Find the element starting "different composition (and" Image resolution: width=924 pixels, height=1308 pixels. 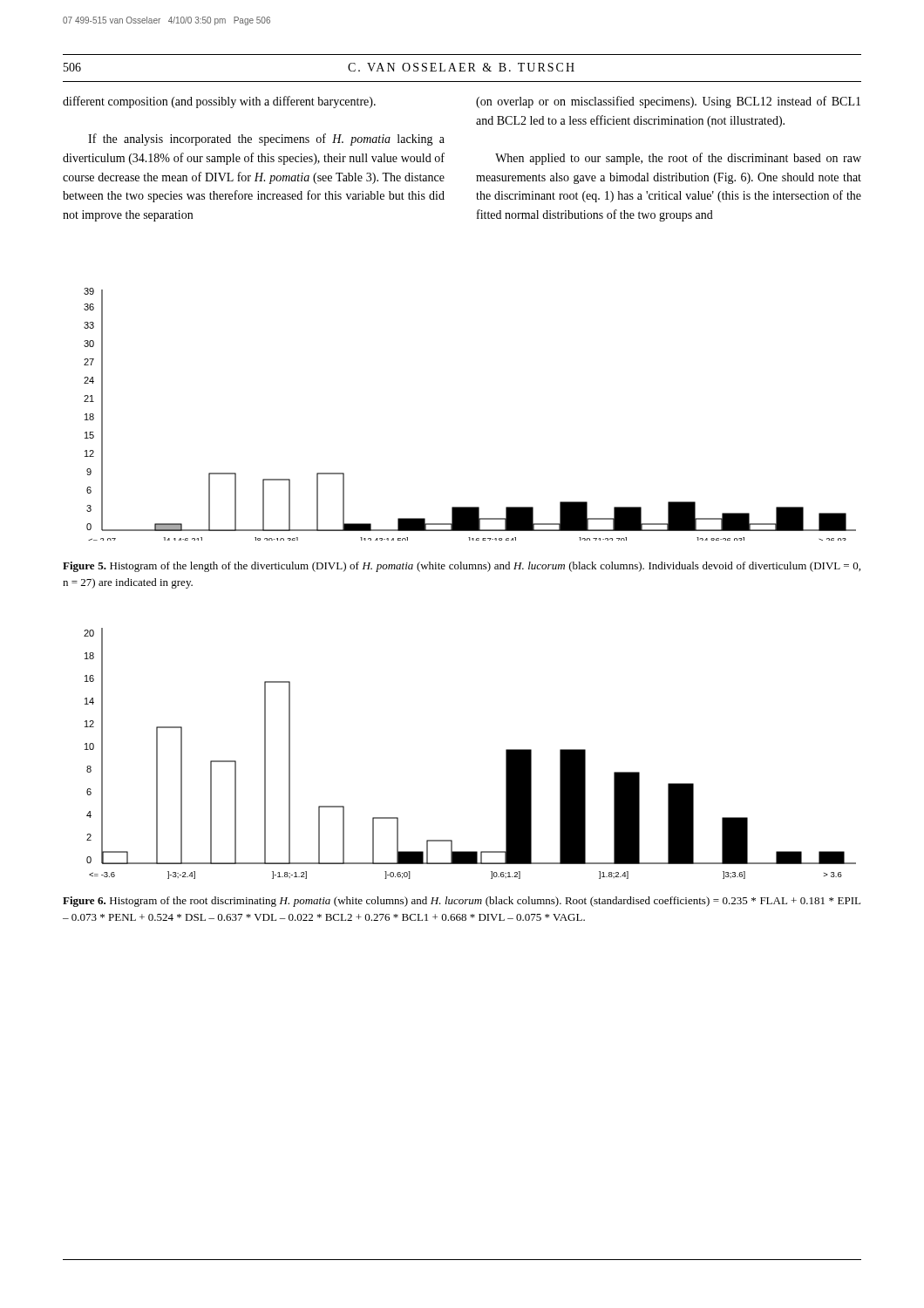[x=254, y=158]
